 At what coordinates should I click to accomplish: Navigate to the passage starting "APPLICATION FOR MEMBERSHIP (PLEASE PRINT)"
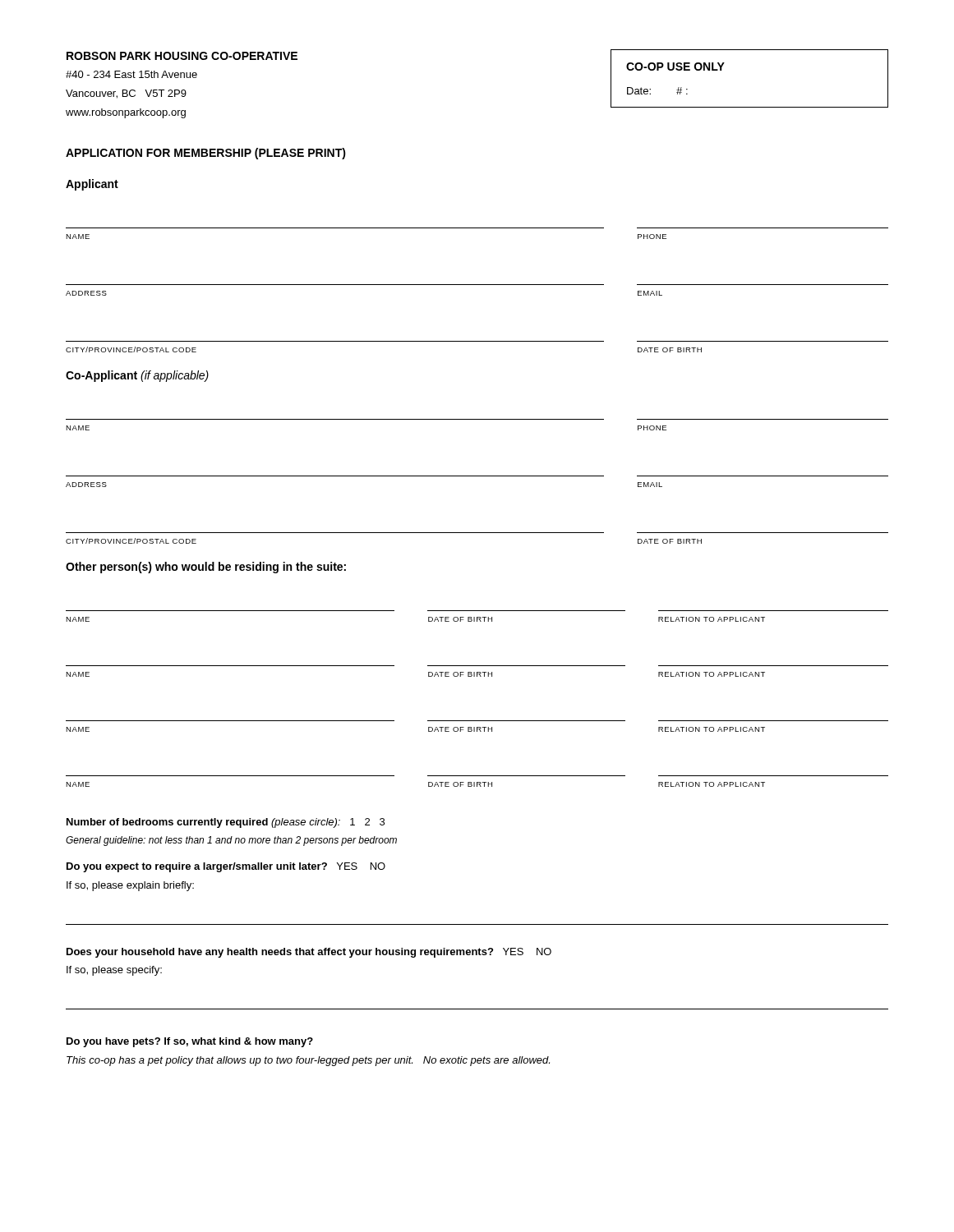click(206, 153)
